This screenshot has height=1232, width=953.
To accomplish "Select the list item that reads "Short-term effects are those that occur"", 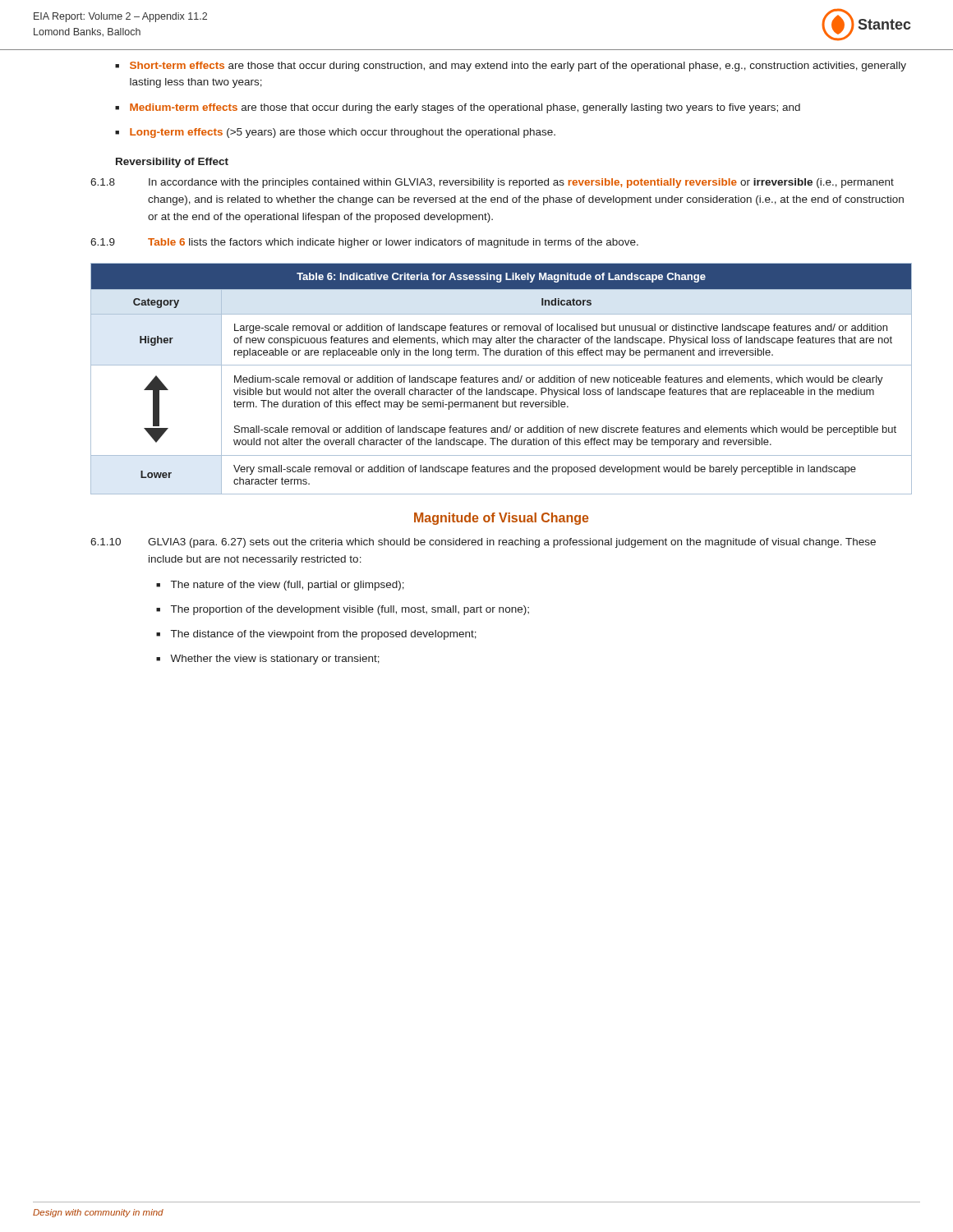I will 521,74.
